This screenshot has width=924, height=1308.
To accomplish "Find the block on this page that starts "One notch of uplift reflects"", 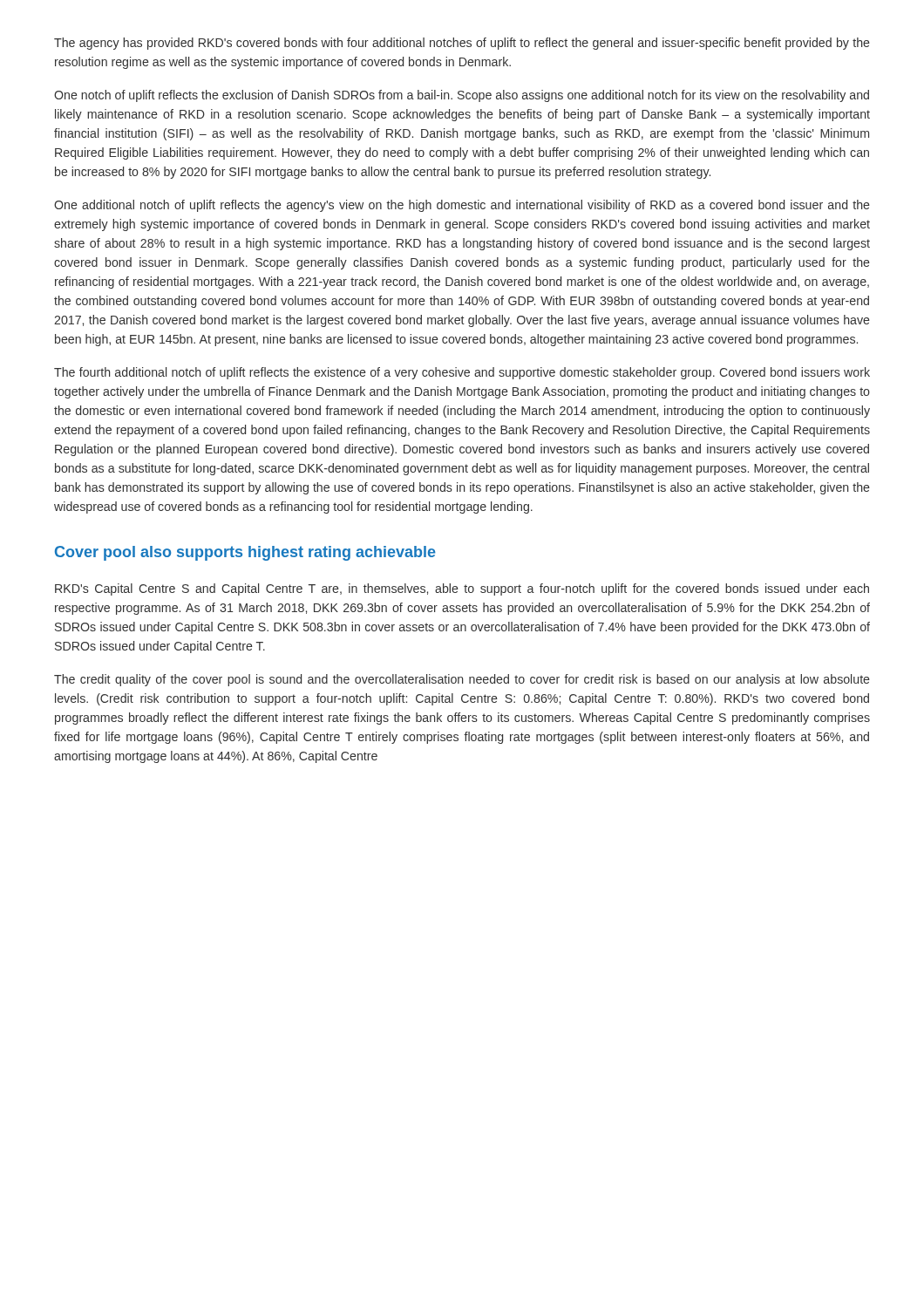I will coord(462,133).
